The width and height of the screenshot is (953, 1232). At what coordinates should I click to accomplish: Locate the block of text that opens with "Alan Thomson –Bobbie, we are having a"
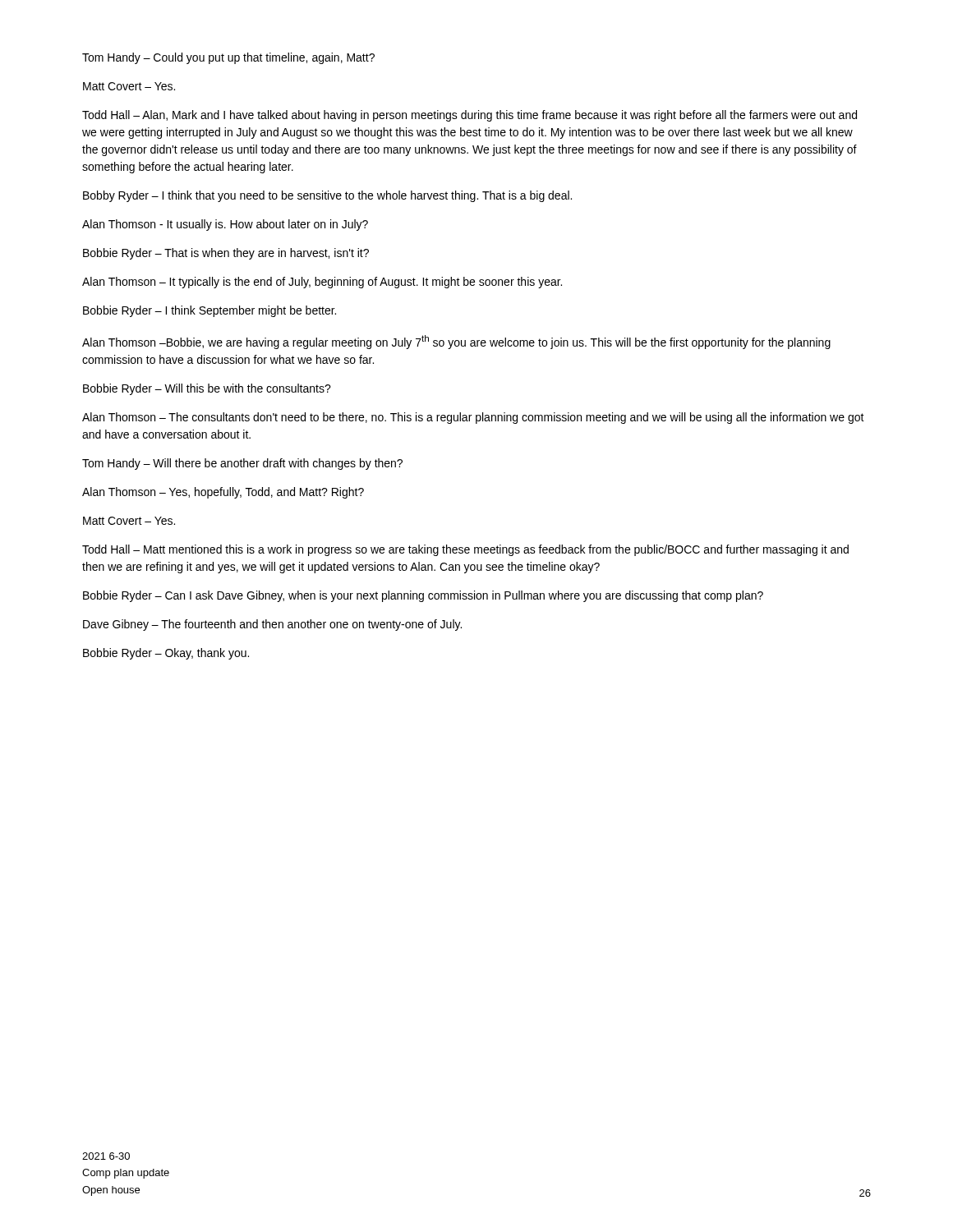coord(456,349)
